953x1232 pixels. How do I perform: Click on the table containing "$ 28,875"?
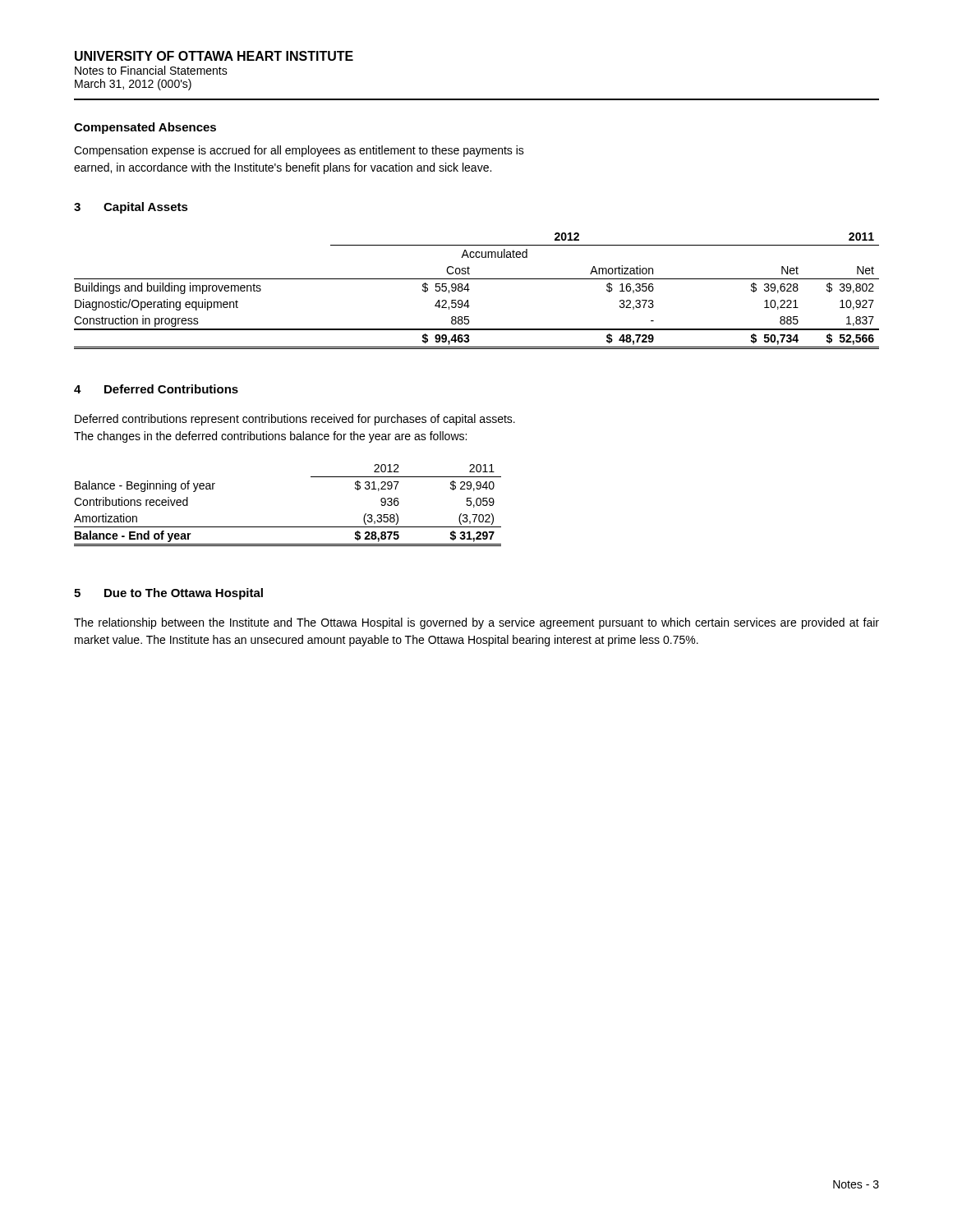tap(476, 503)
